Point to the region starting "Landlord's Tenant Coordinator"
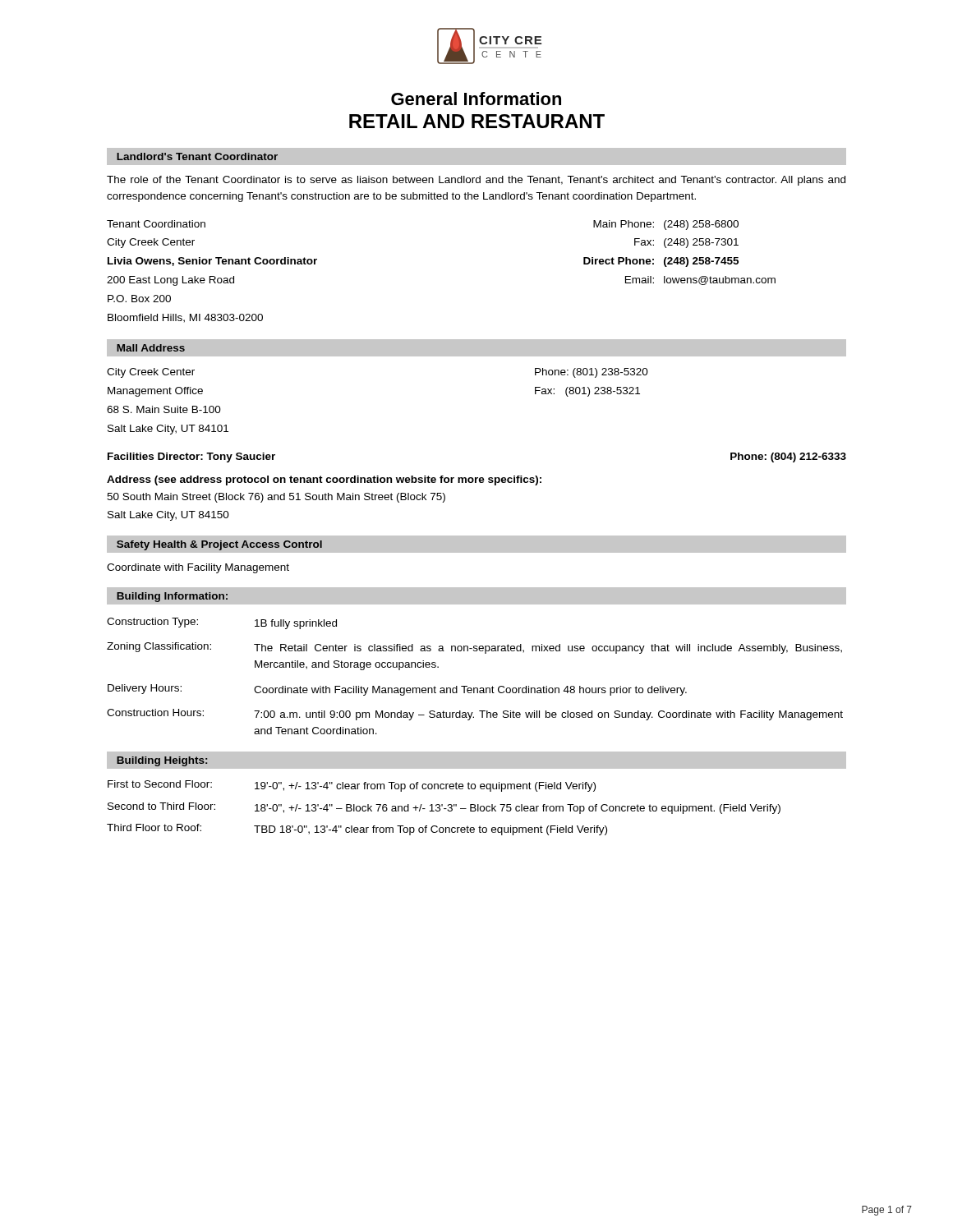The width and height of the screenshot is (953, 1232). (x=196, y=156)
